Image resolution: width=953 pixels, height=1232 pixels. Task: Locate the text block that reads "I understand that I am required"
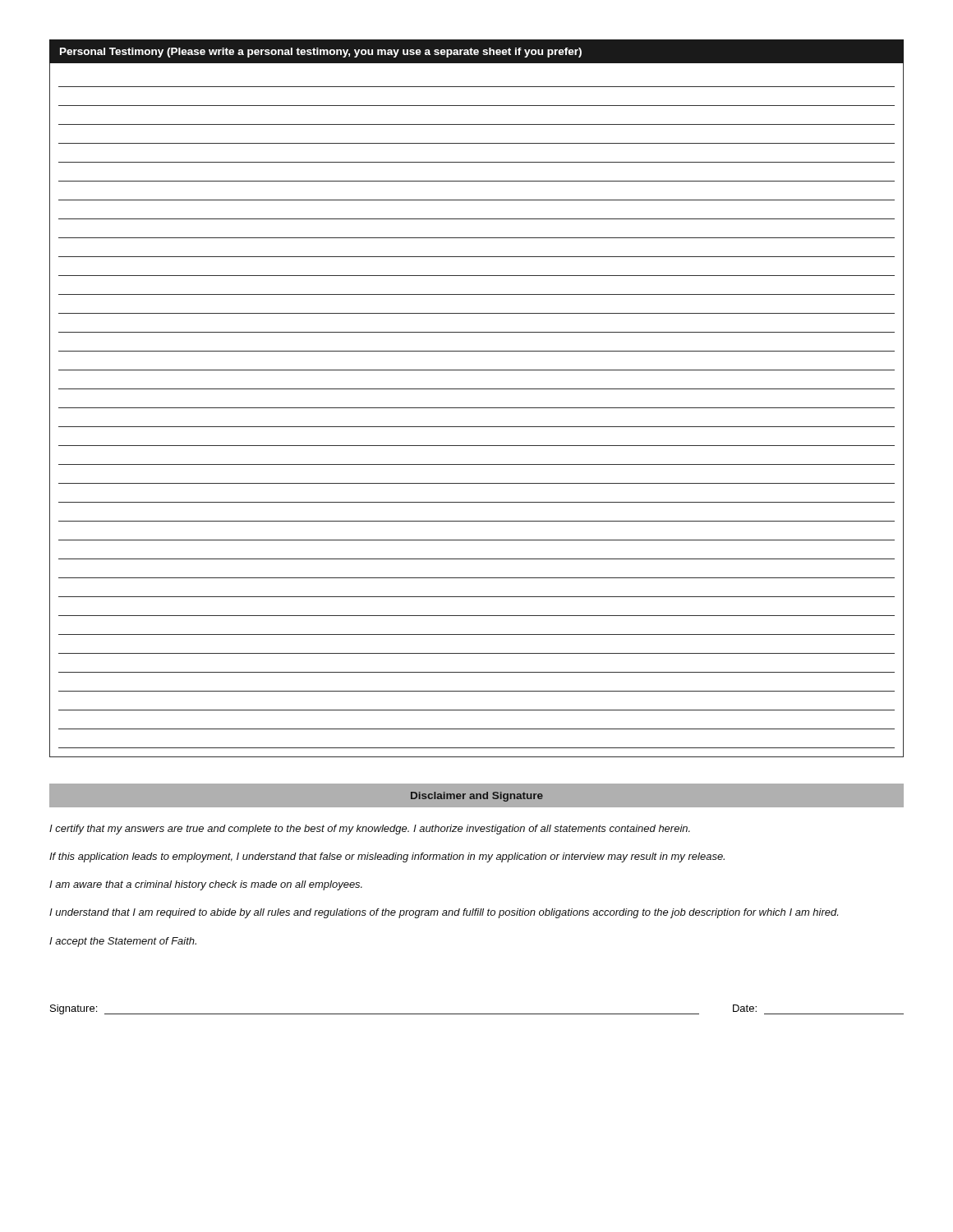pos(444,912)
